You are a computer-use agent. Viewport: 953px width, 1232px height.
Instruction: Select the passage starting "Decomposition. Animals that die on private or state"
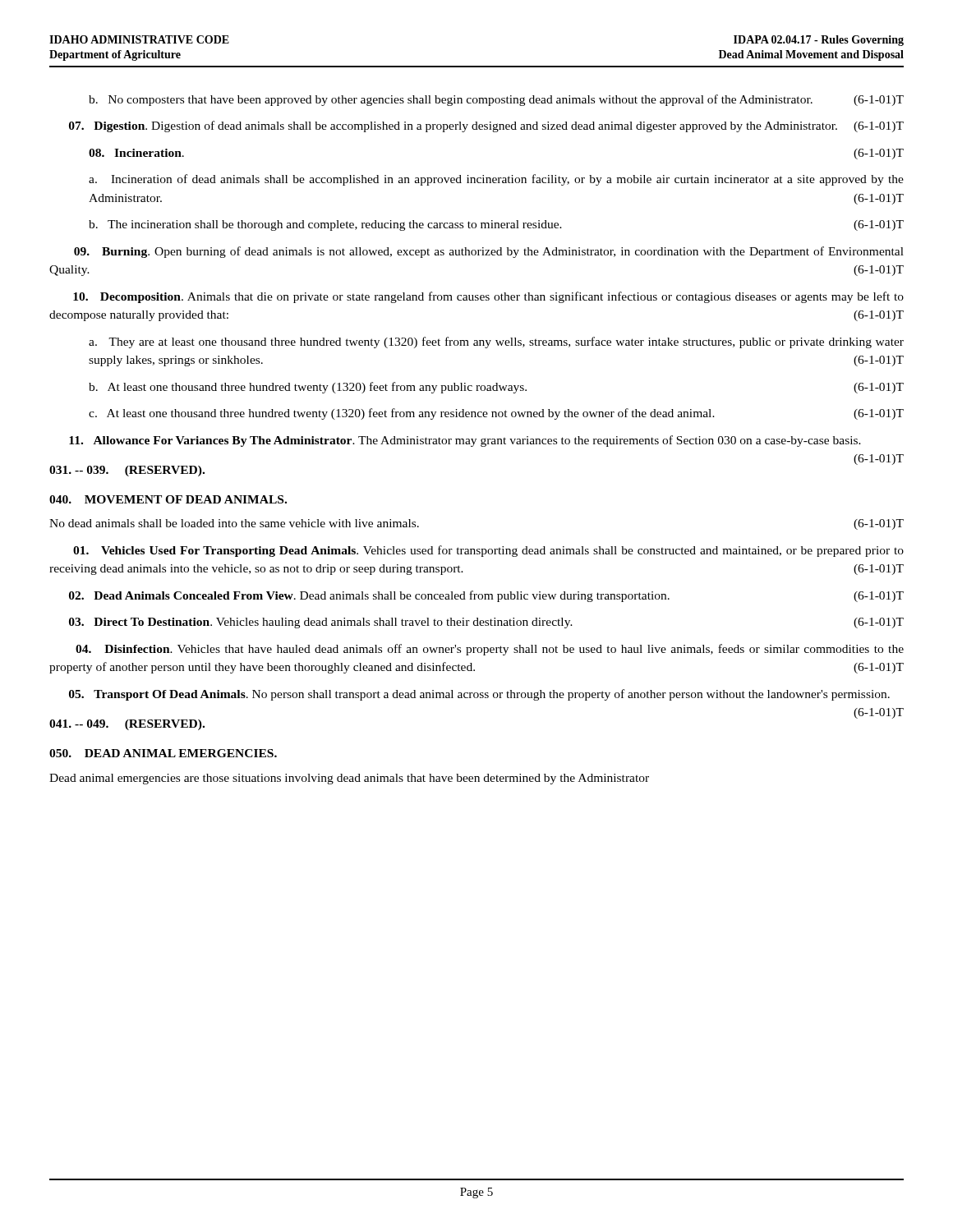(x=476, y=307)
